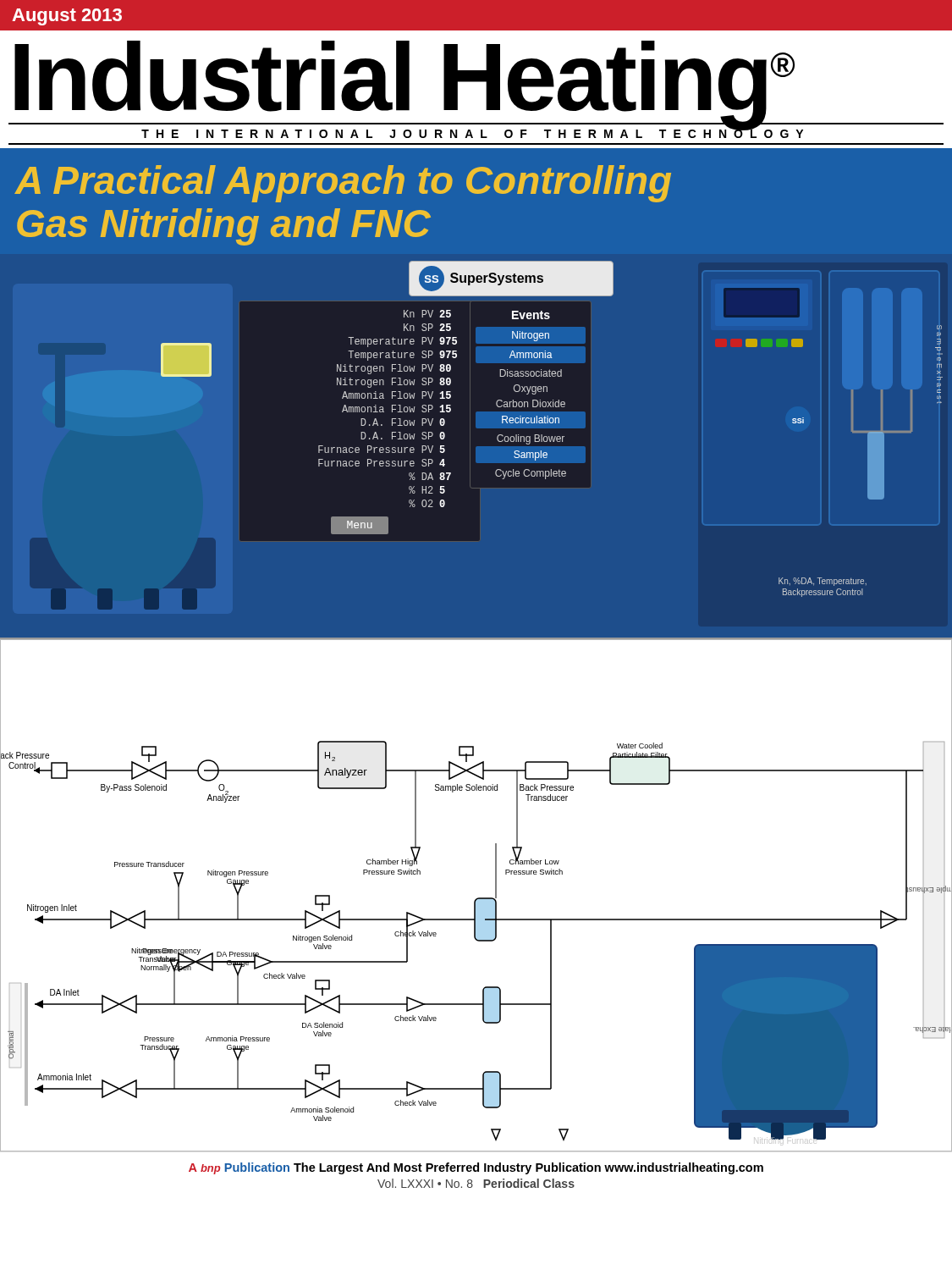
Task: Select the text containing "THE INTERNATIONAL JOURNAL OF THERMAL TECHNOLOGY"
Action: [476, 134]
